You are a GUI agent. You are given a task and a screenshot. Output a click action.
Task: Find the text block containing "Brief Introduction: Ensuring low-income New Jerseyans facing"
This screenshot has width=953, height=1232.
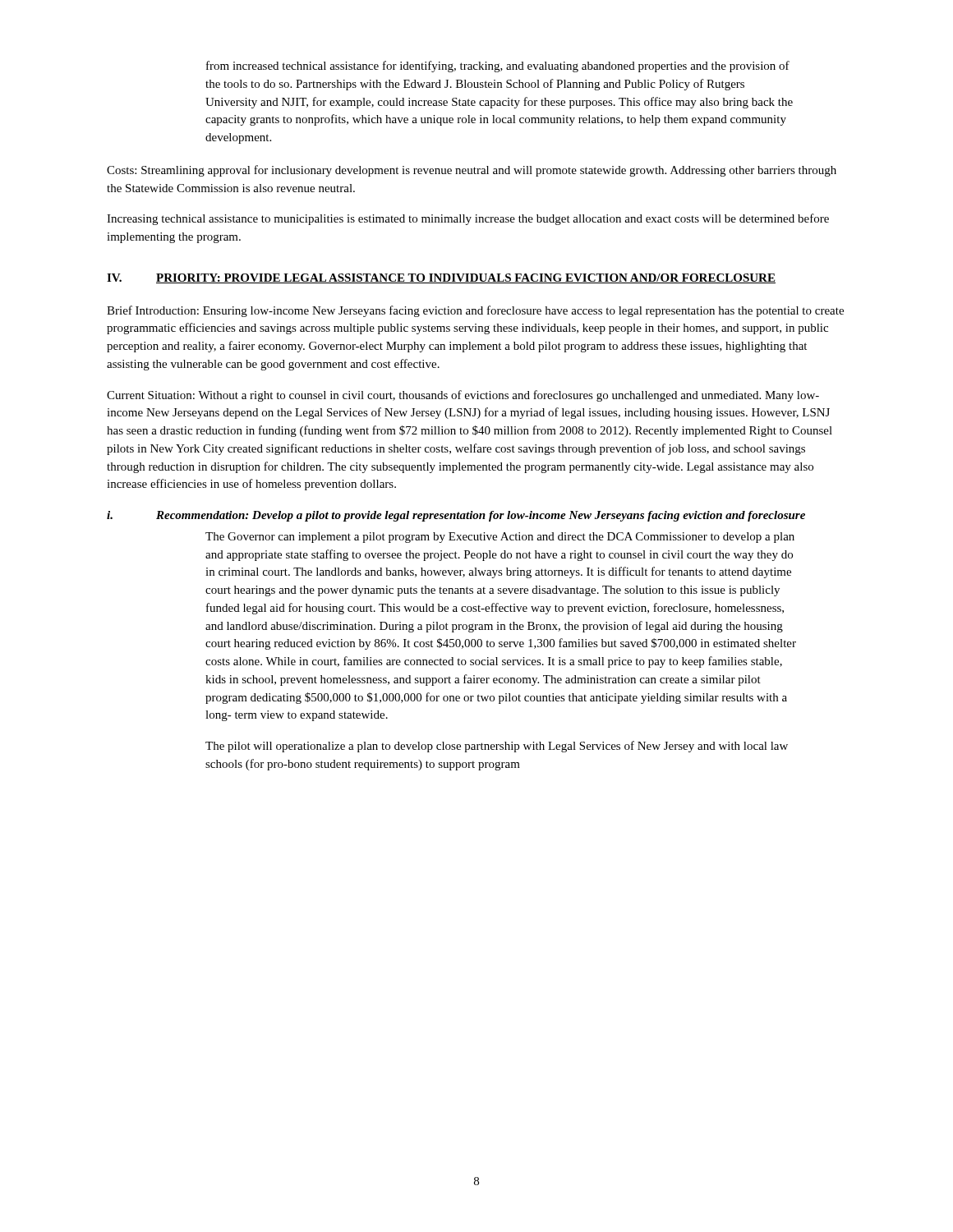tap(476, 337)
